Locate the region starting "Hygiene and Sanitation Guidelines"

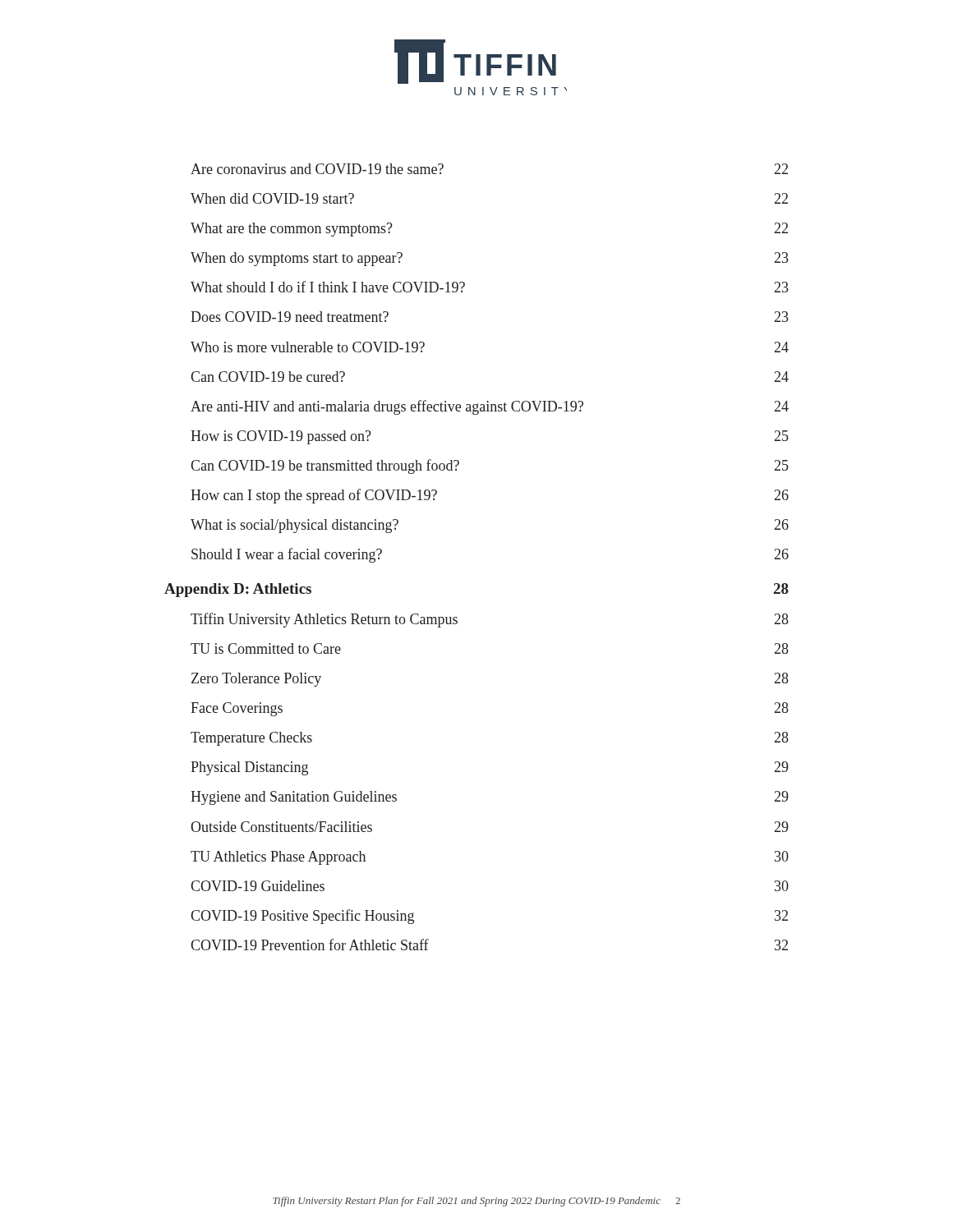[x=304, y=798]
